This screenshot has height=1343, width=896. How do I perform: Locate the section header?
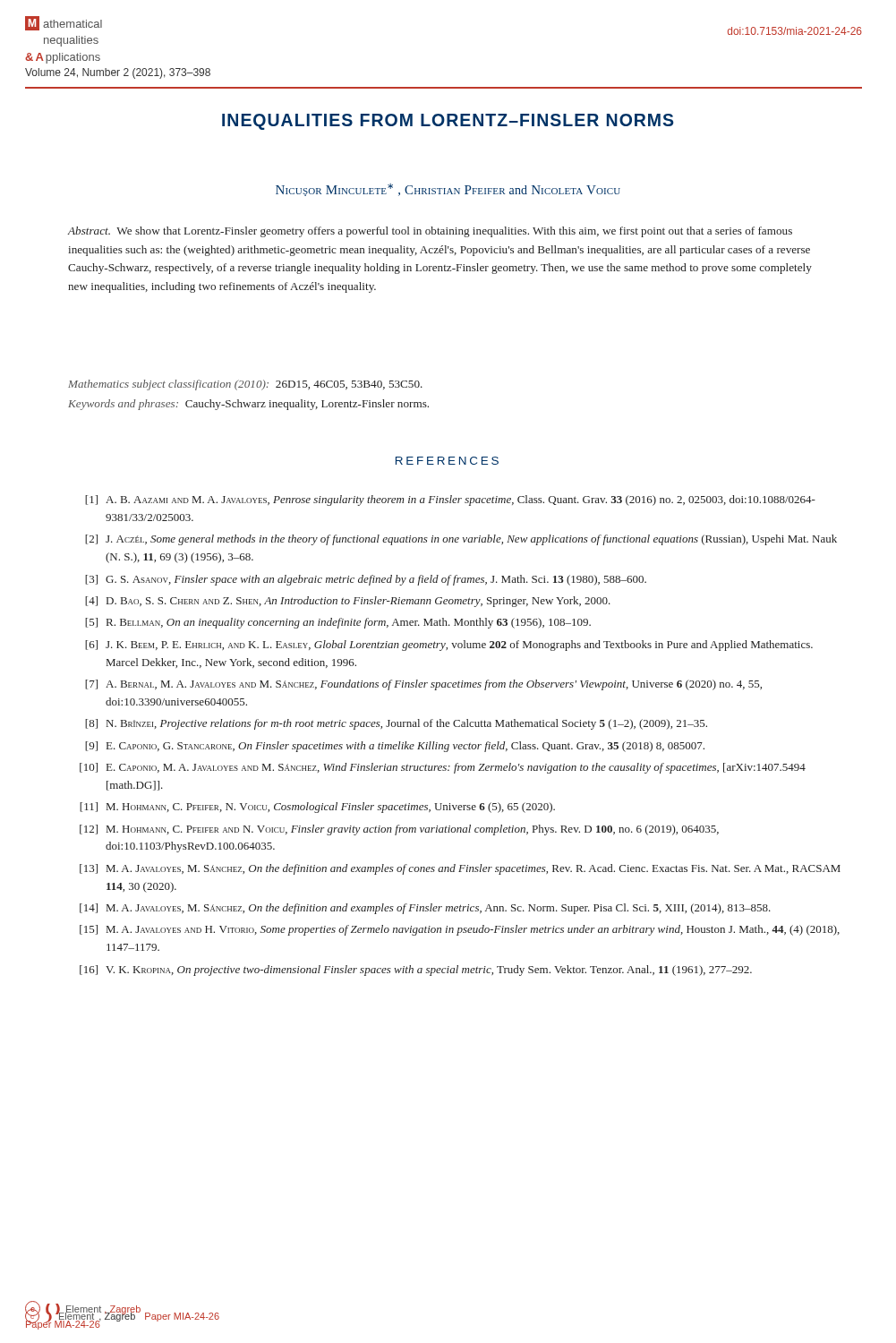coord(448,461)
